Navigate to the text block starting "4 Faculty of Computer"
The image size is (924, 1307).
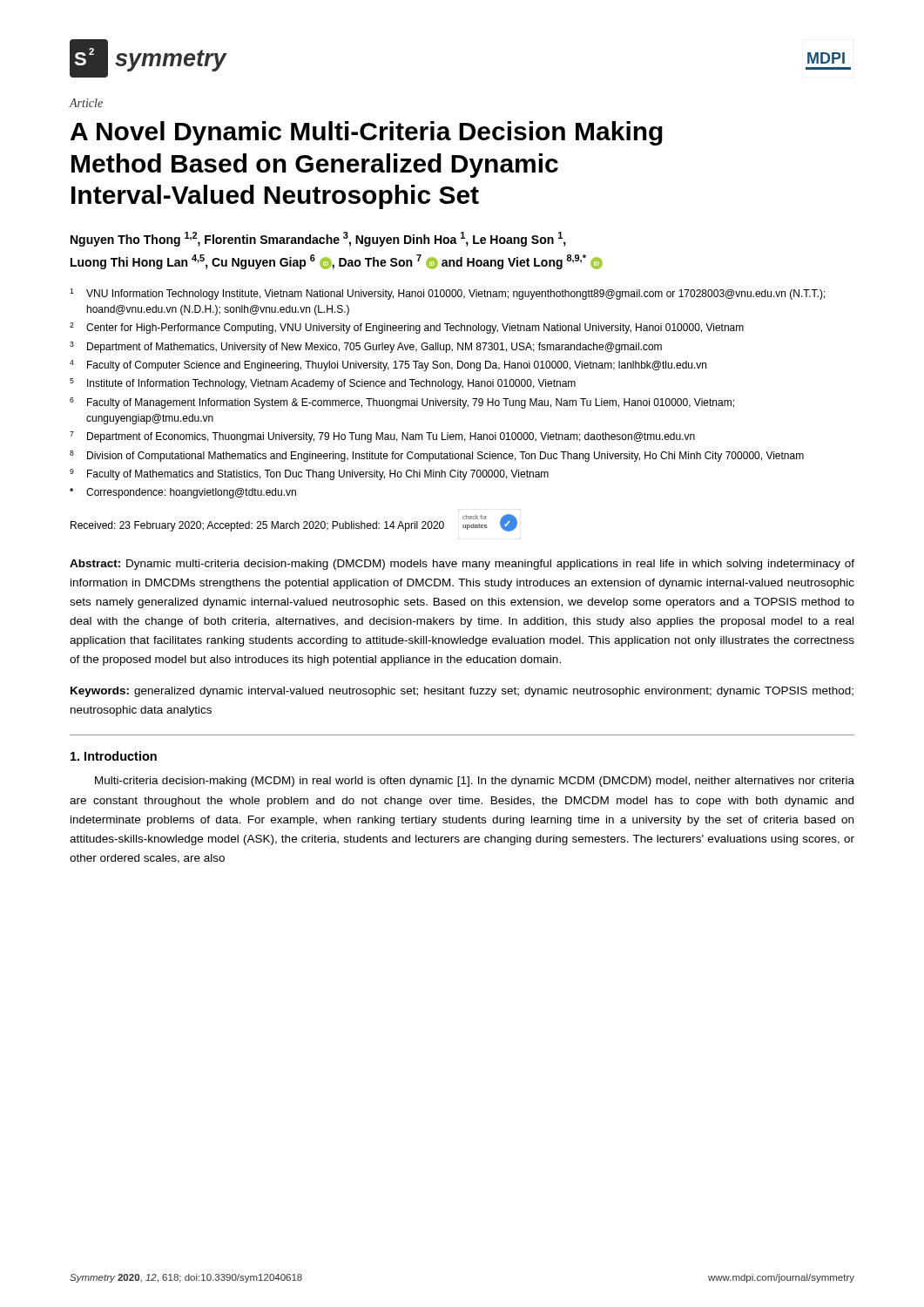[x=388, y=365]
